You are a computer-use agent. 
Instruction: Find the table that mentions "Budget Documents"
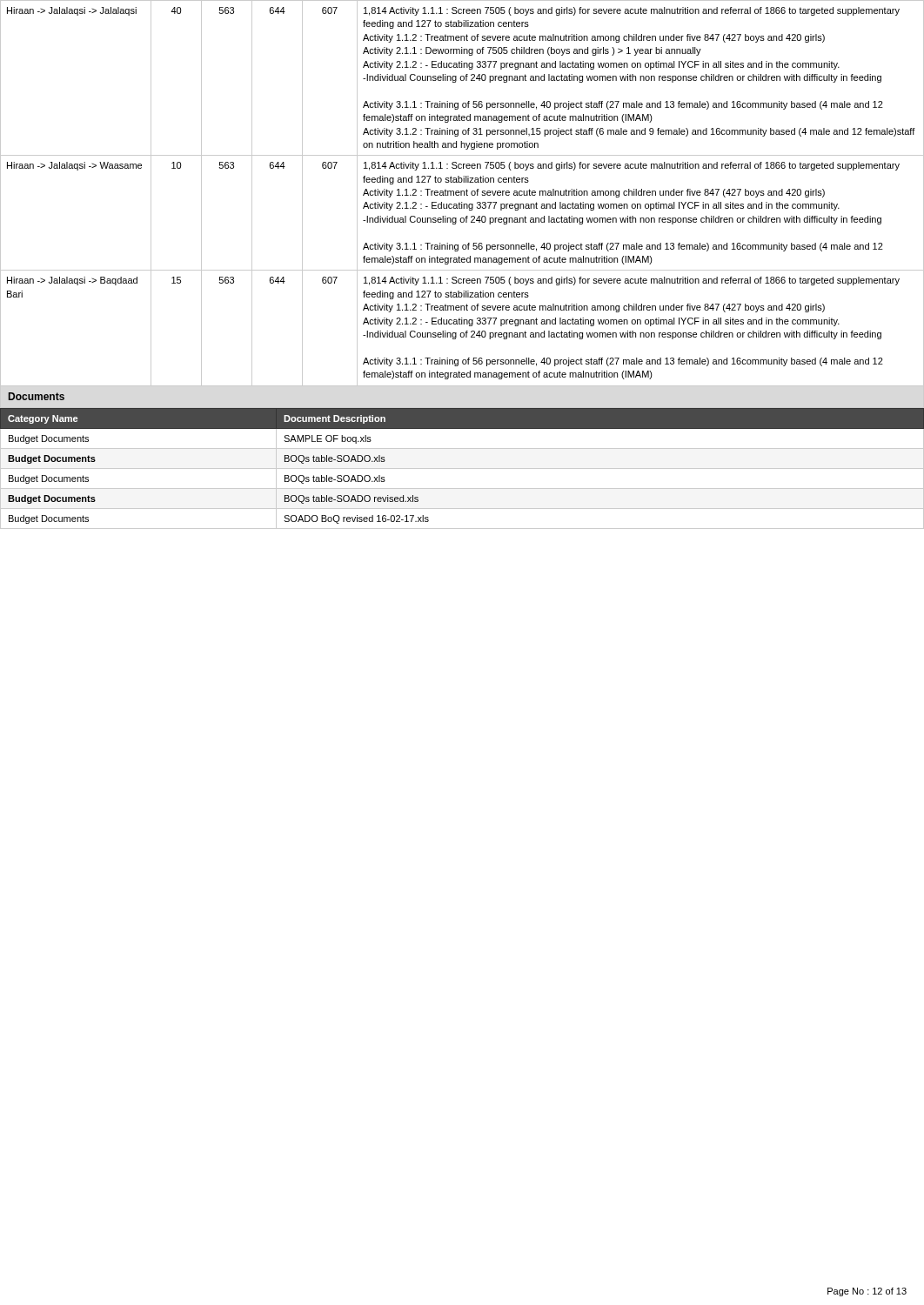462,468
